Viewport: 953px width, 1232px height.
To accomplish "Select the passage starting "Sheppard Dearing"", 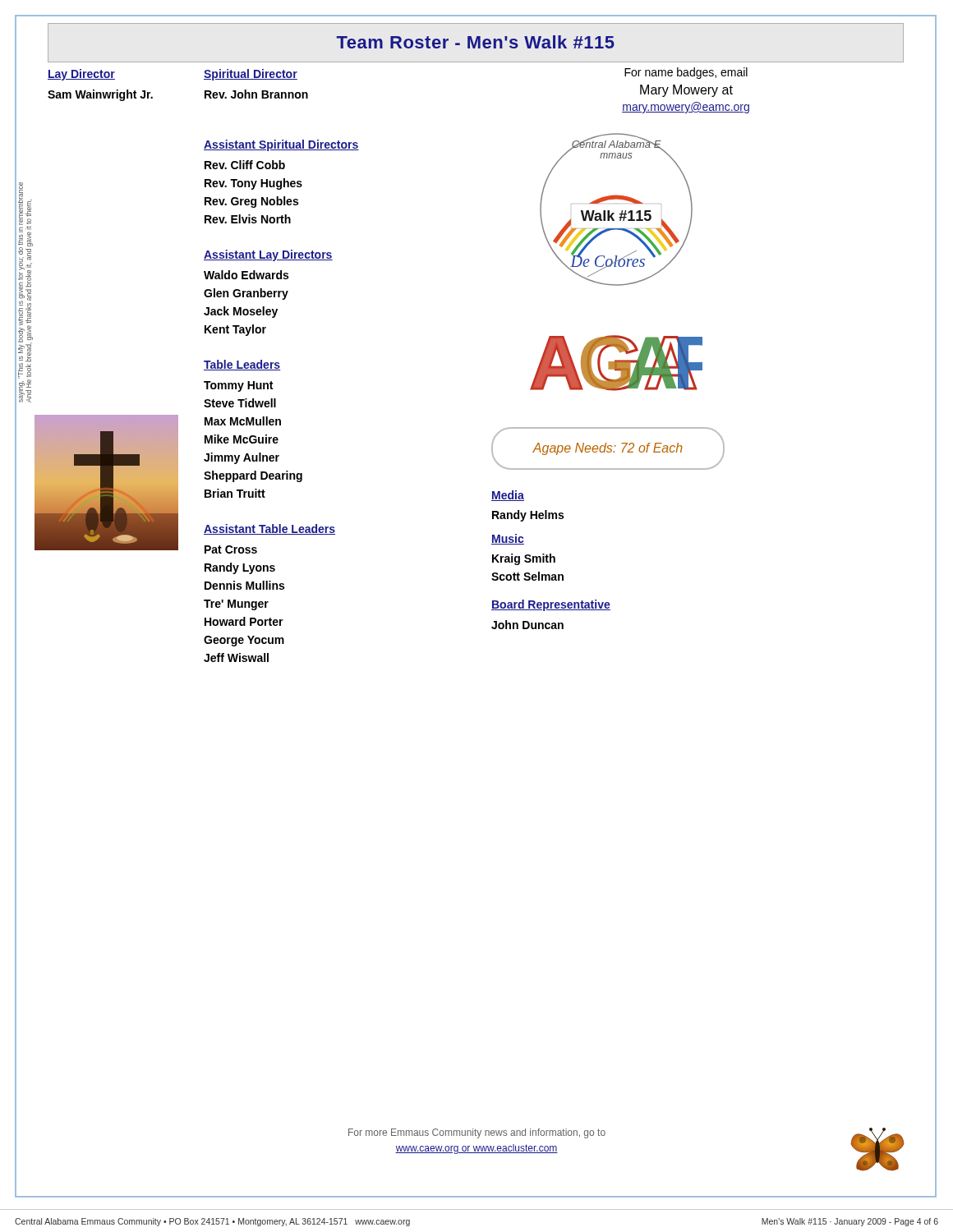I will [253, 476].
